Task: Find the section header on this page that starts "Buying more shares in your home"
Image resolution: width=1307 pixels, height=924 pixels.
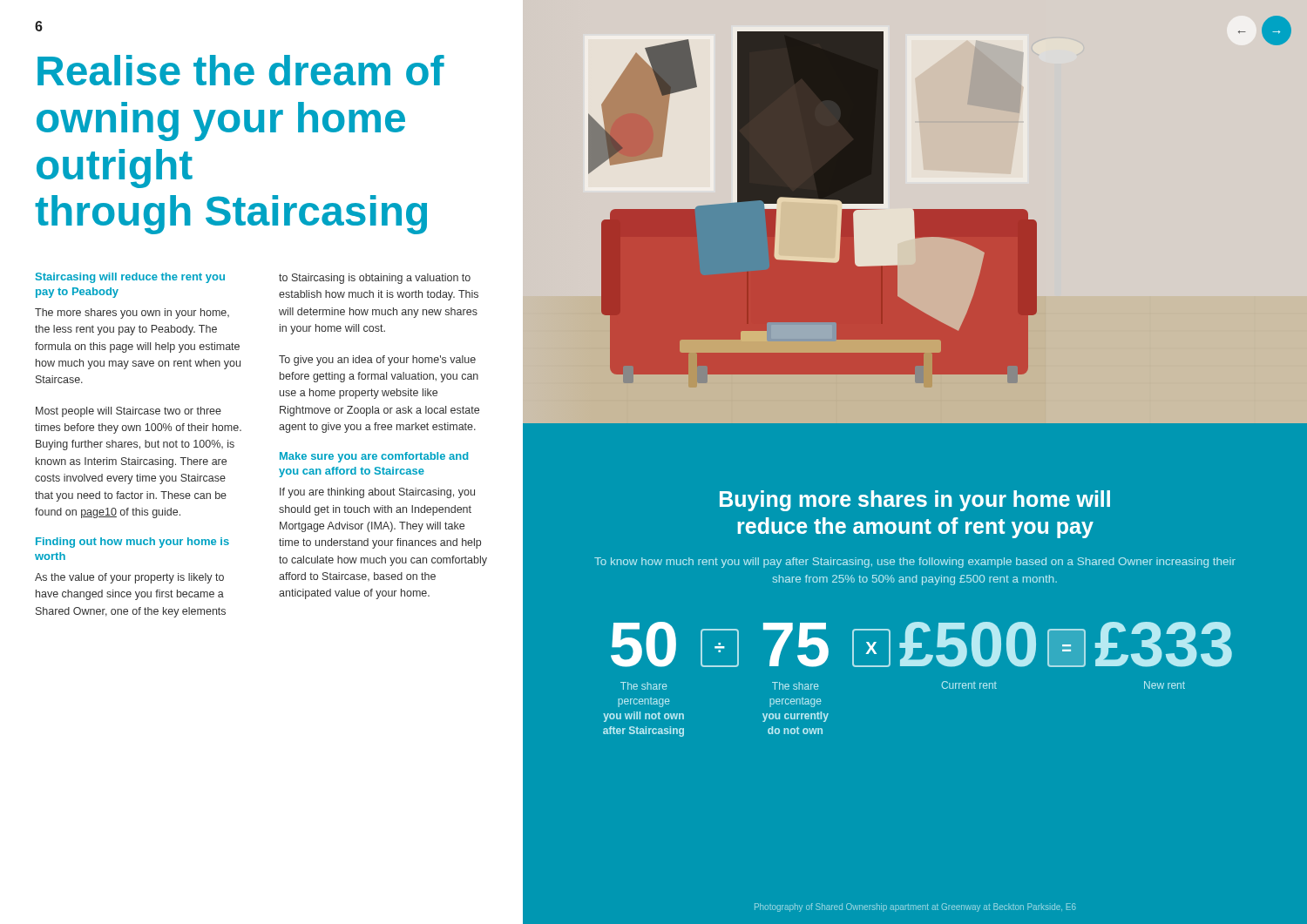Action: [x=915, y=513]
